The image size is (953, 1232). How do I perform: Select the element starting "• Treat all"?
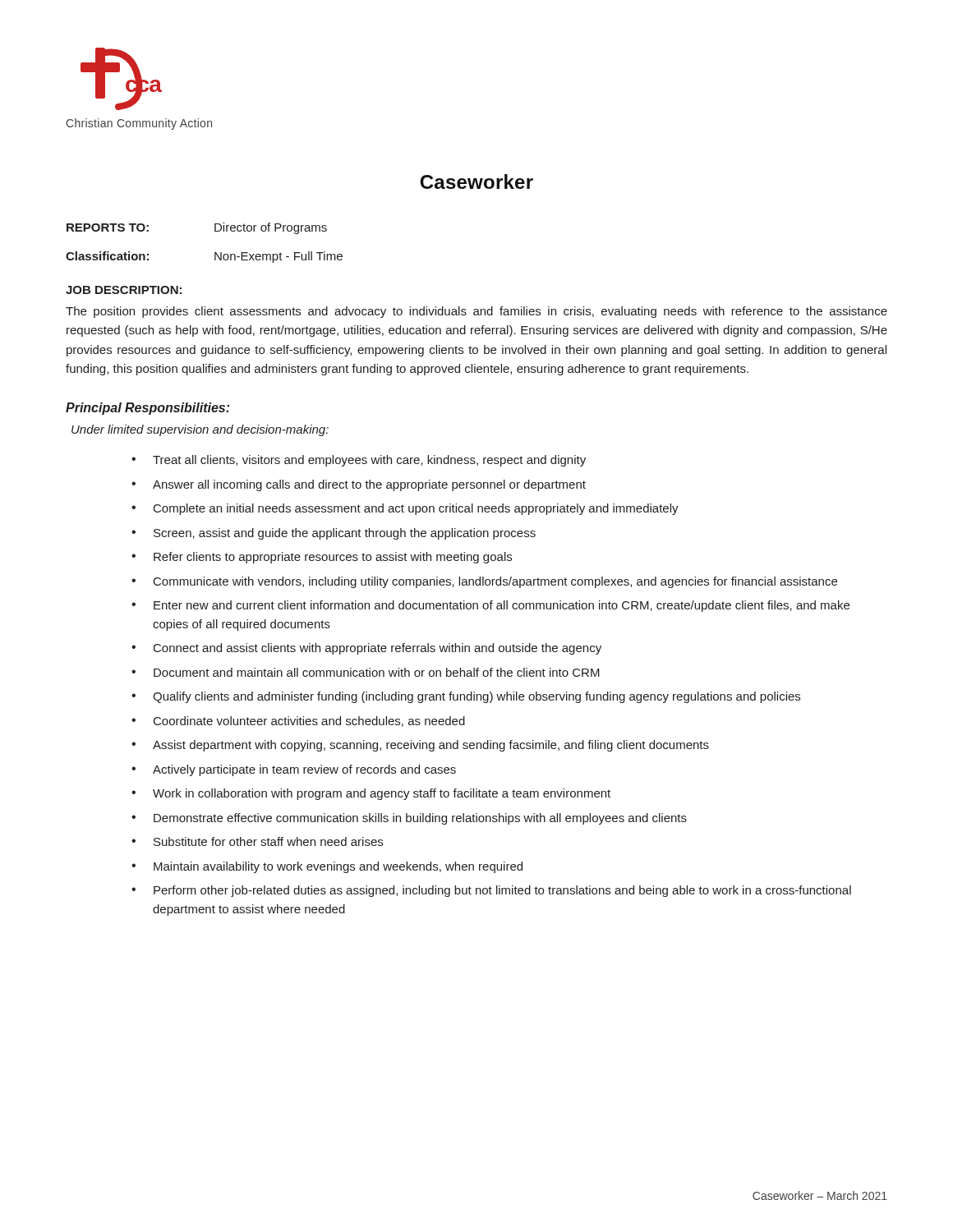coord(509,460)
